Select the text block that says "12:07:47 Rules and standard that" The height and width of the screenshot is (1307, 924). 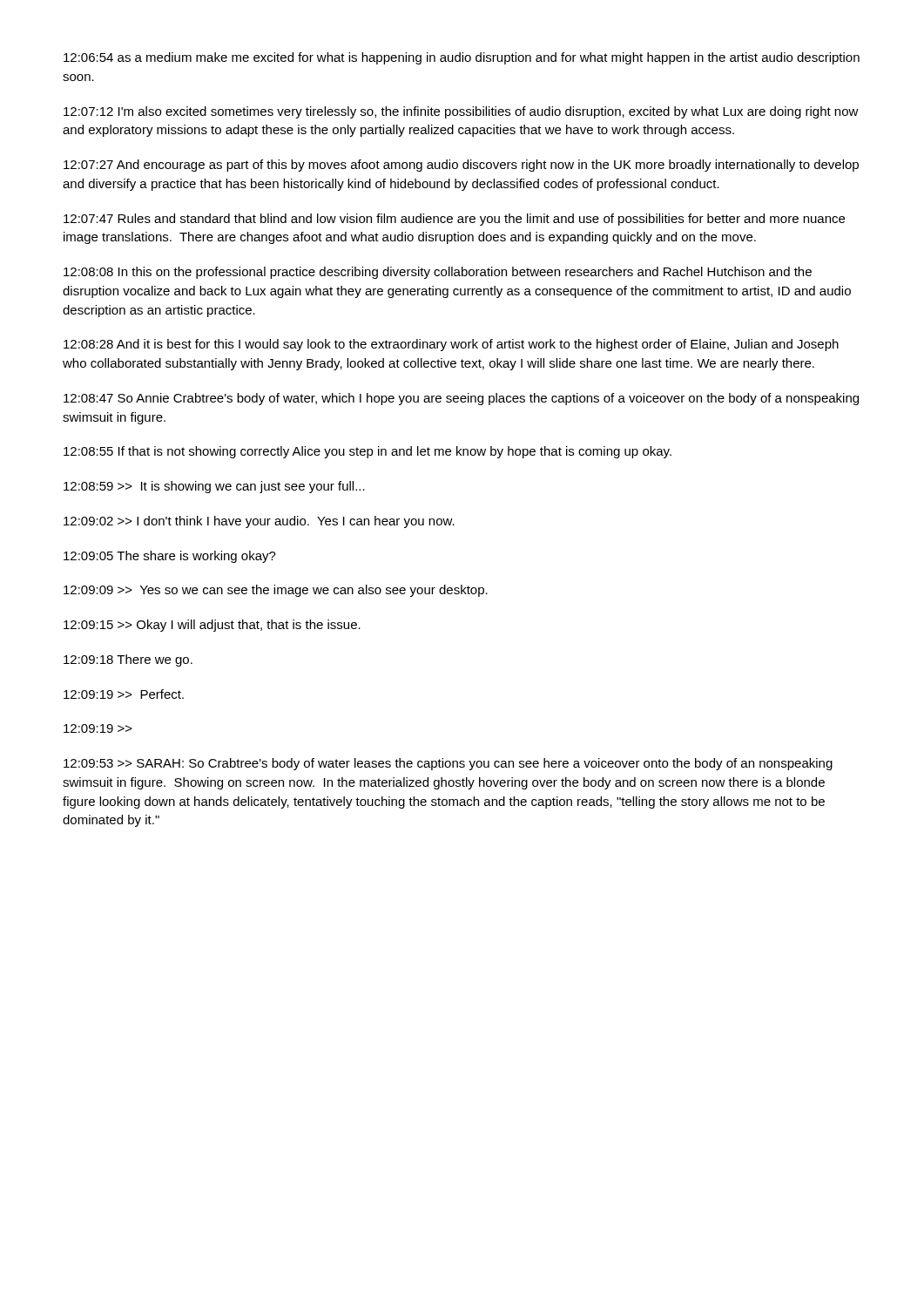point(454,227)
